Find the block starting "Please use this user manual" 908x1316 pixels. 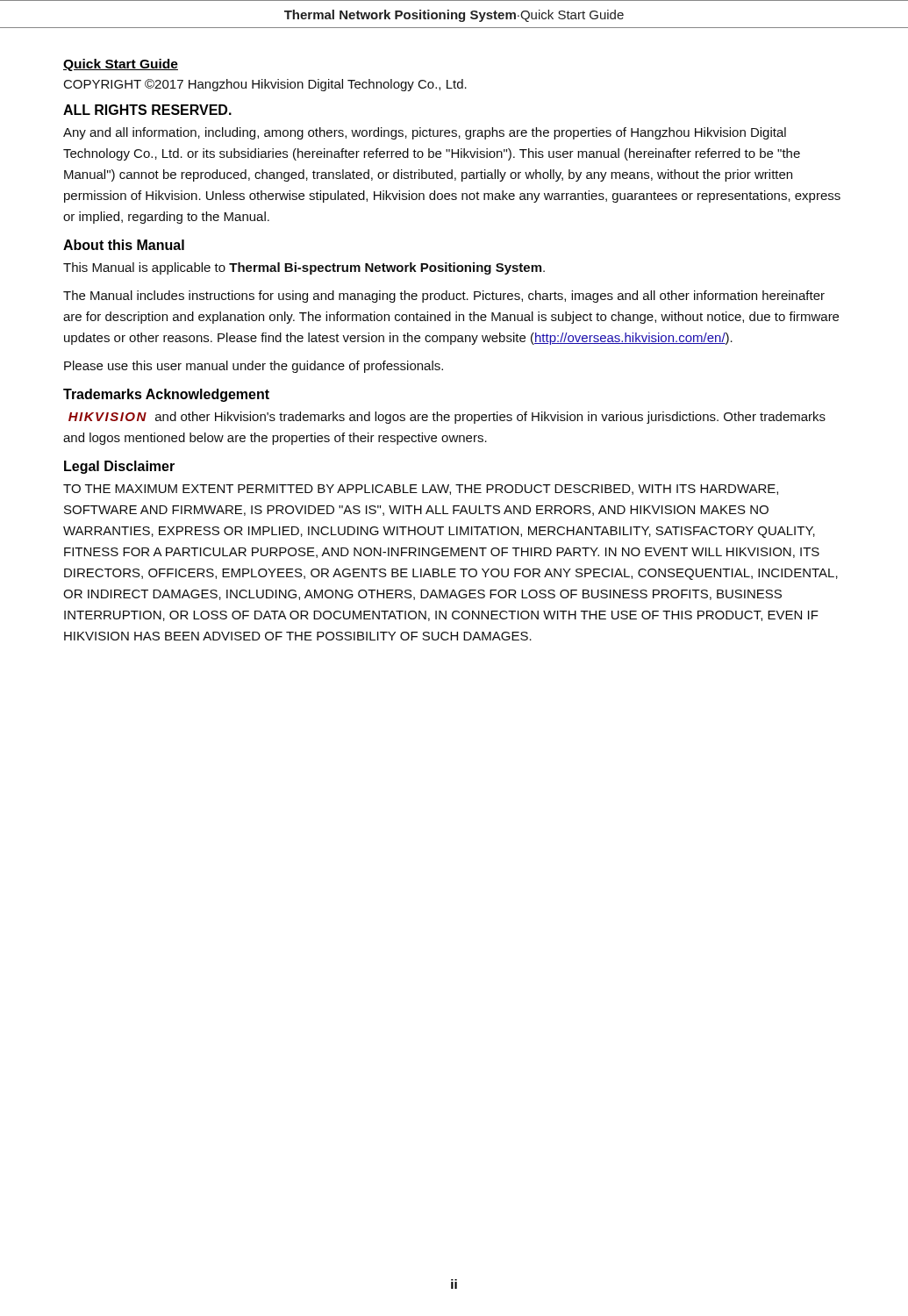[254, 366]
